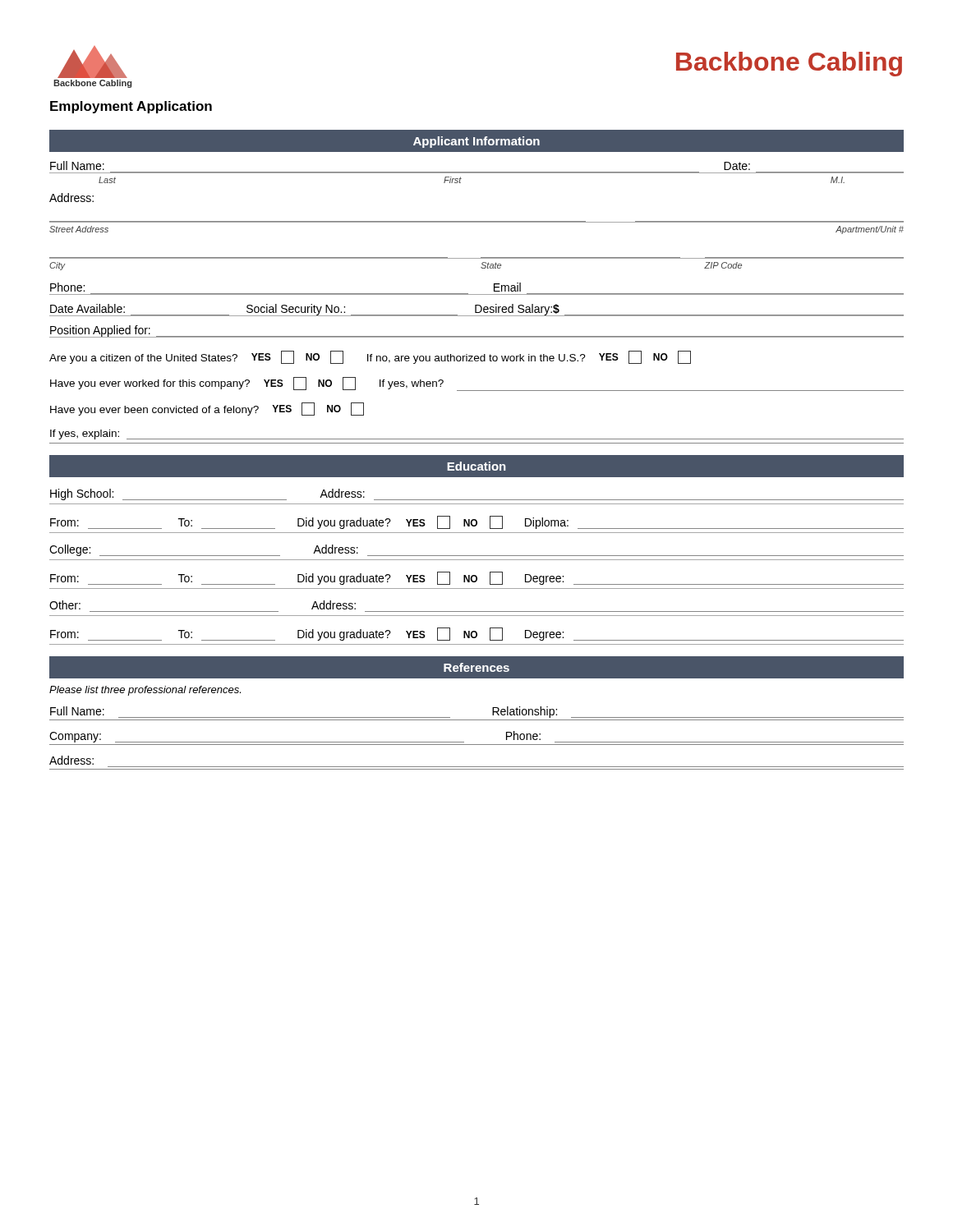Select the table that reads "Applicant Information Full Name:"

476,234
